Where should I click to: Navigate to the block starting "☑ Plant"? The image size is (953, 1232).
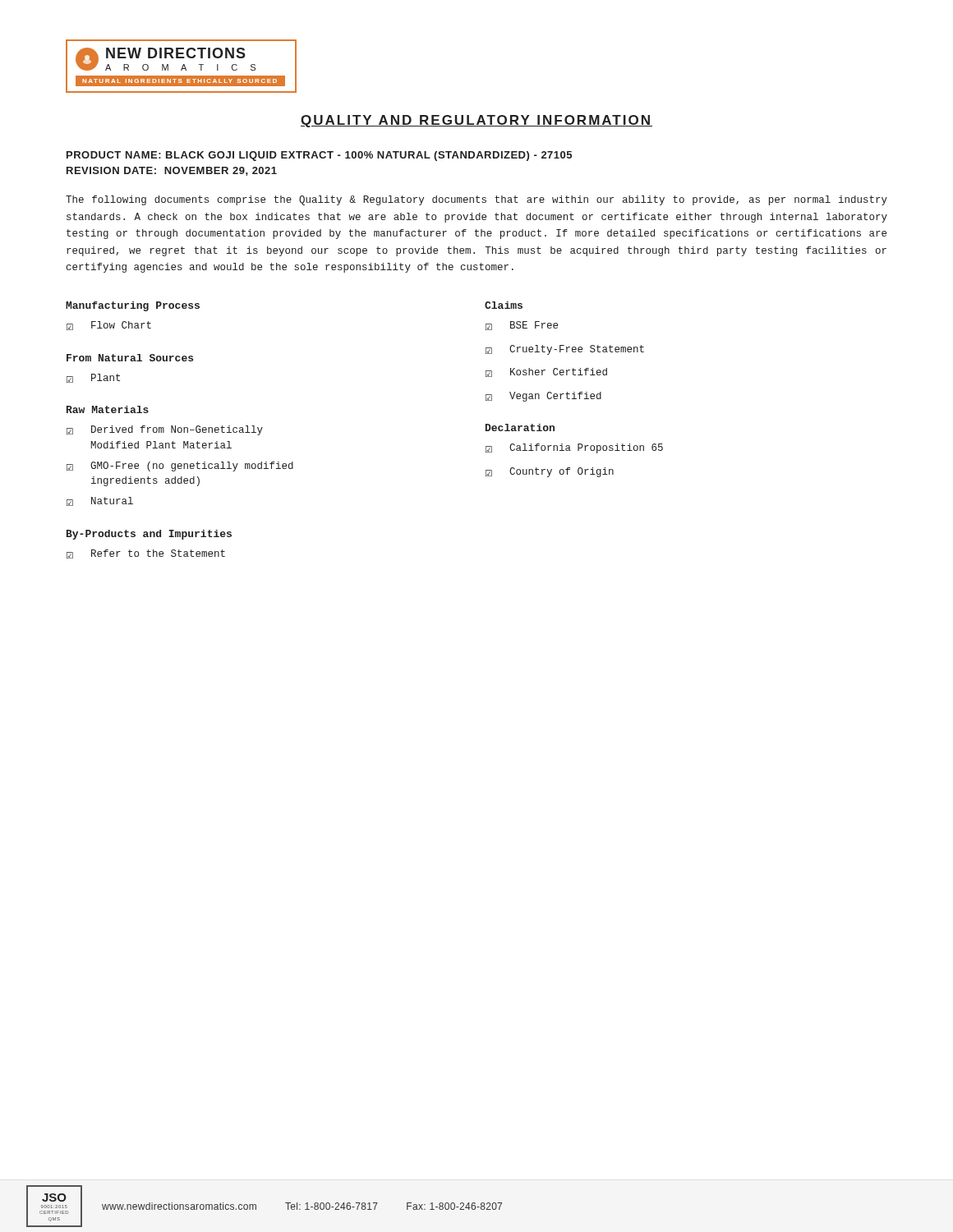[x=93, y=380]
